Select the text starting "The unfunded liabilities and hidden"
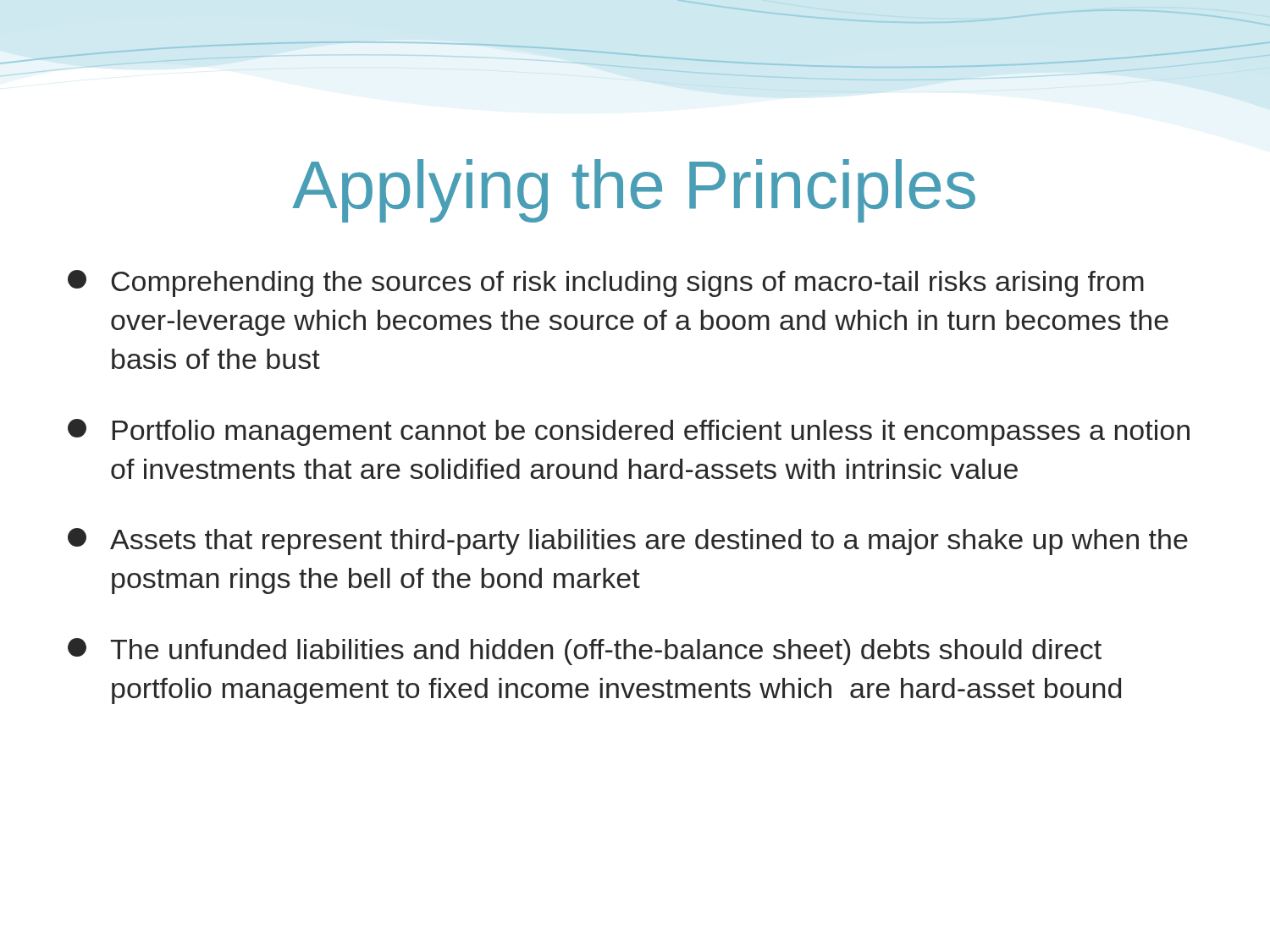This screenshot has height=952, width=1270. click(635, 669)
